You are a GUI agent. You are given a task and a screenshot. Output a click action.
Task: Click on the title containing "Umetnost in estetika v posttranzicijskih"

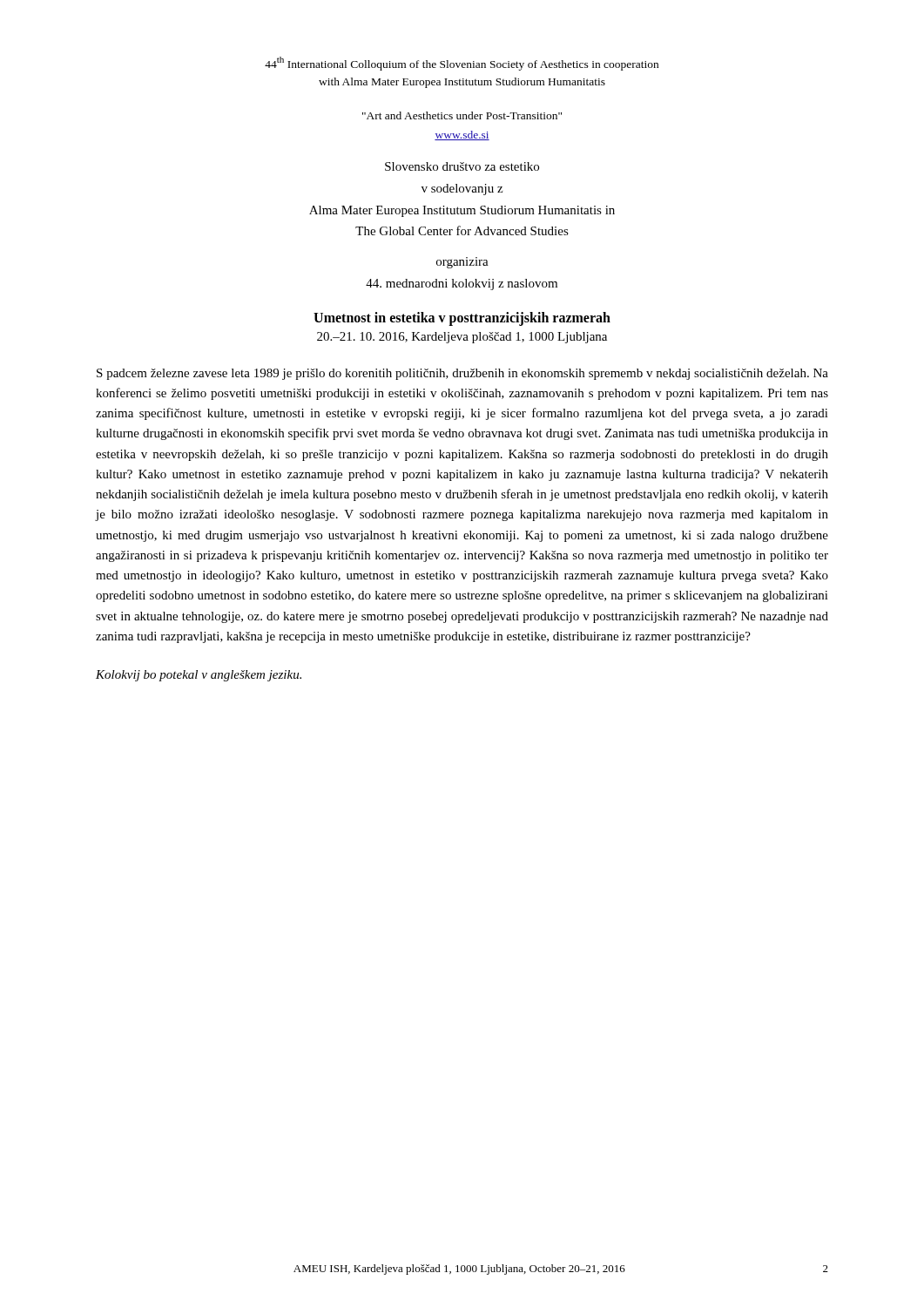coord(462,317)
